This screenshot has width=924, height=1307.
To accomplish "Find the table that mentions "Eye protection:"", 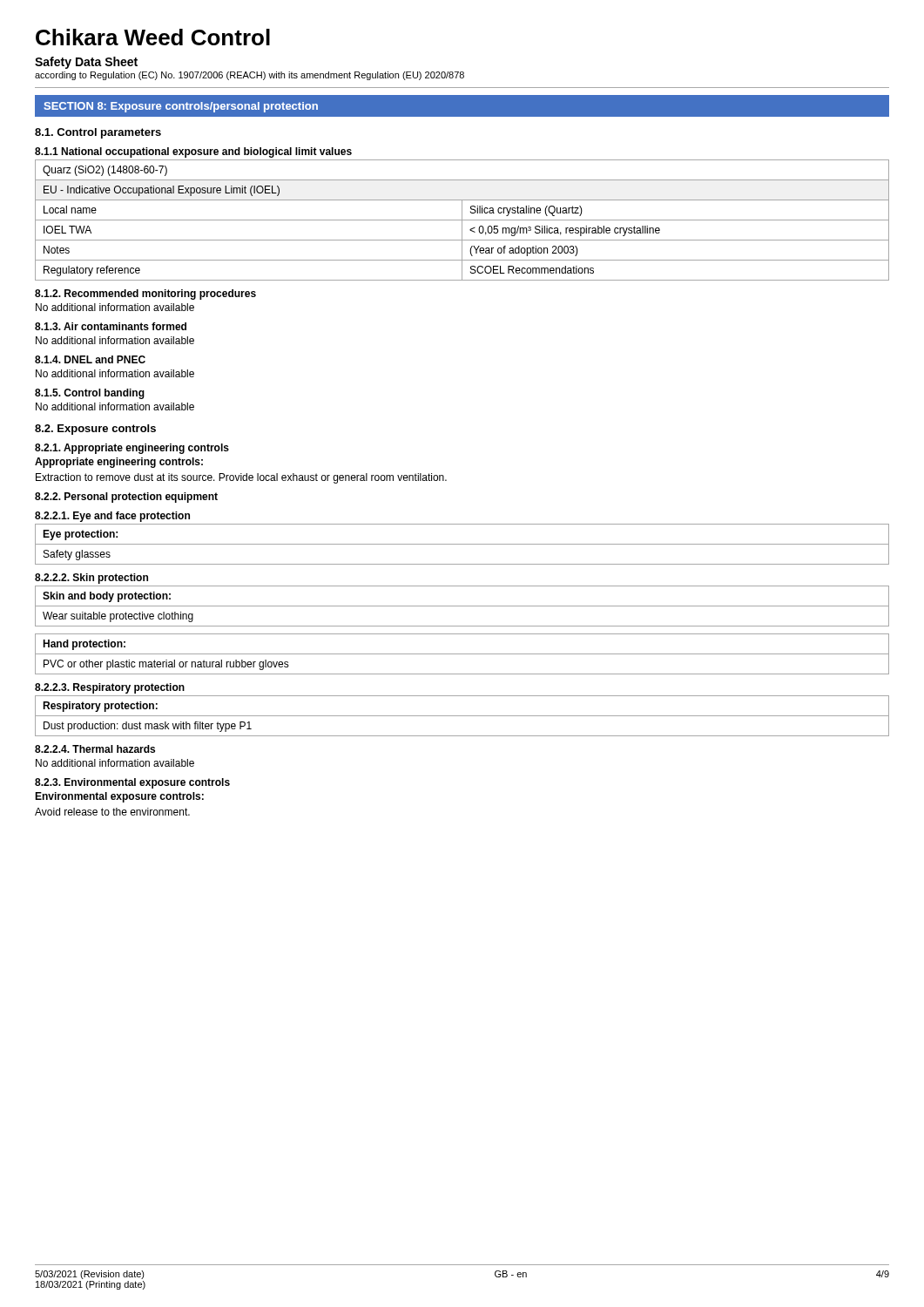I will 462,544.
